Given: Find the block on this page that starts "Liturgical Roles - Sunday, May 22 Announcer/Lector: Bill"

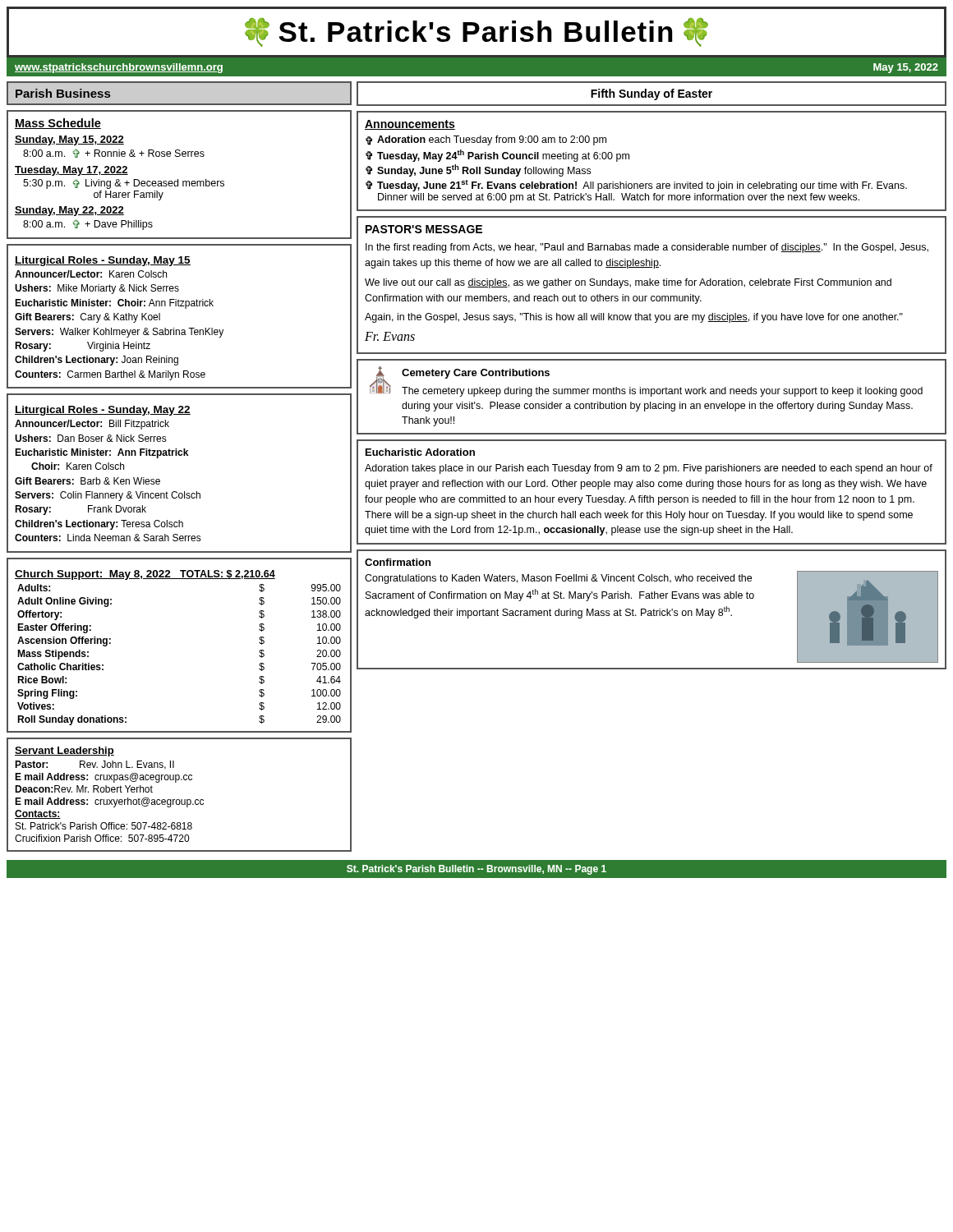Looking at the screenshot, I should 103,411.
